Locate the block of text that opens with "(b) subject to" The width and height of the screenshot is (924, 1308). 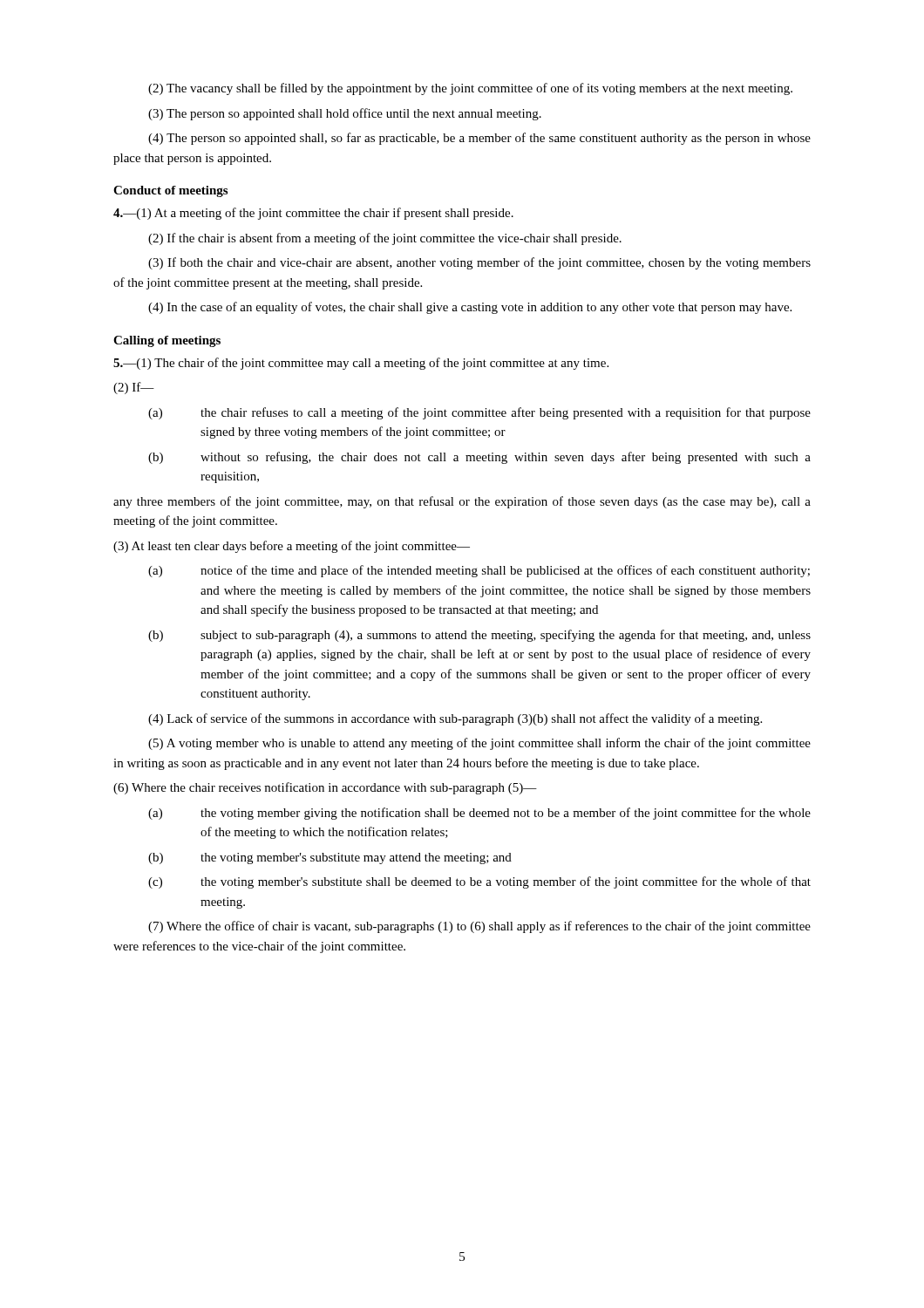(462, 664)
